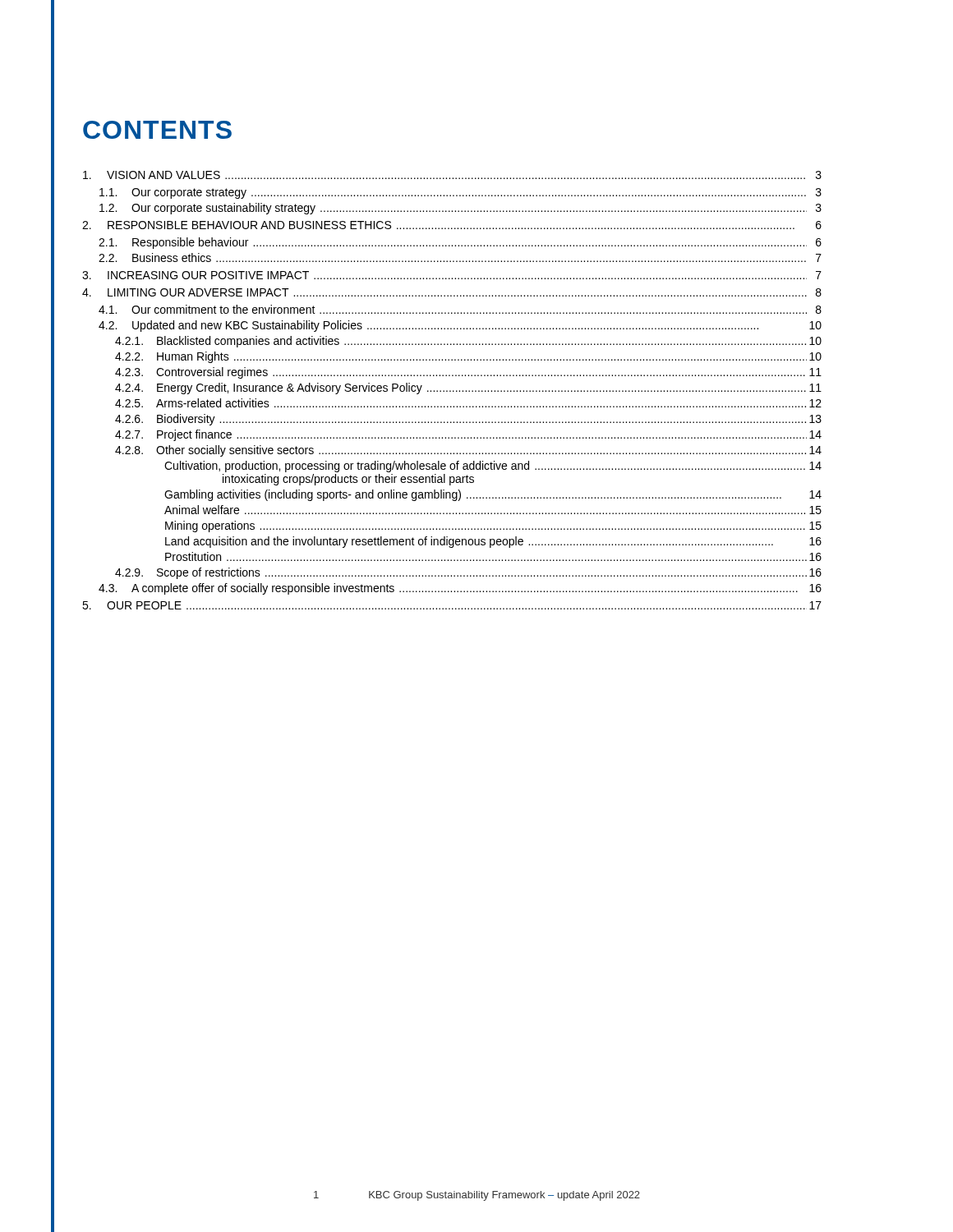Click on the block starting "Land acquisition and the"
This screenshot has height=1232, width=953.
[x=493, y=541]
